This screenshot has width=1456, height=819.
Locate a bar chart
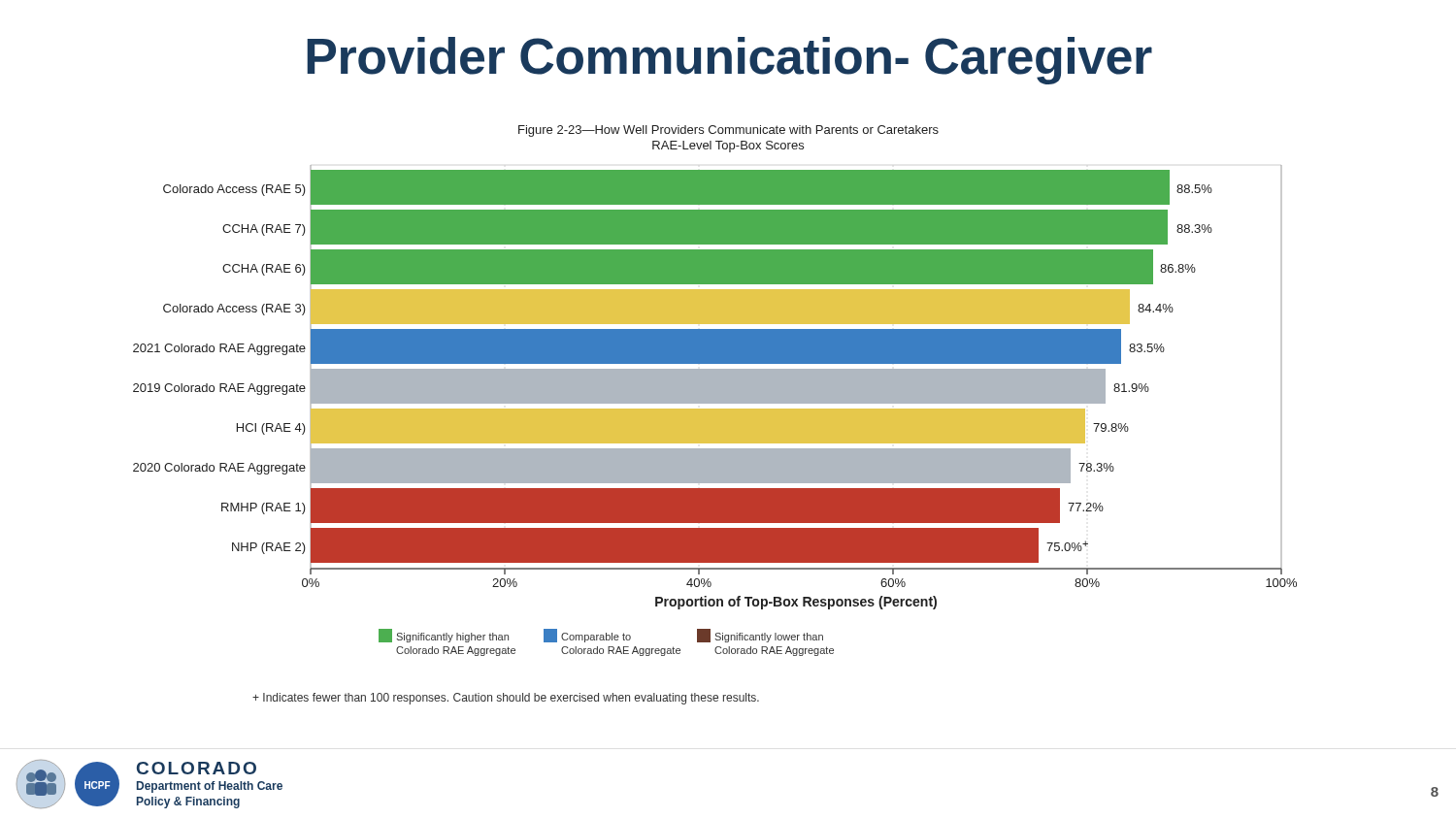point(728,403)
